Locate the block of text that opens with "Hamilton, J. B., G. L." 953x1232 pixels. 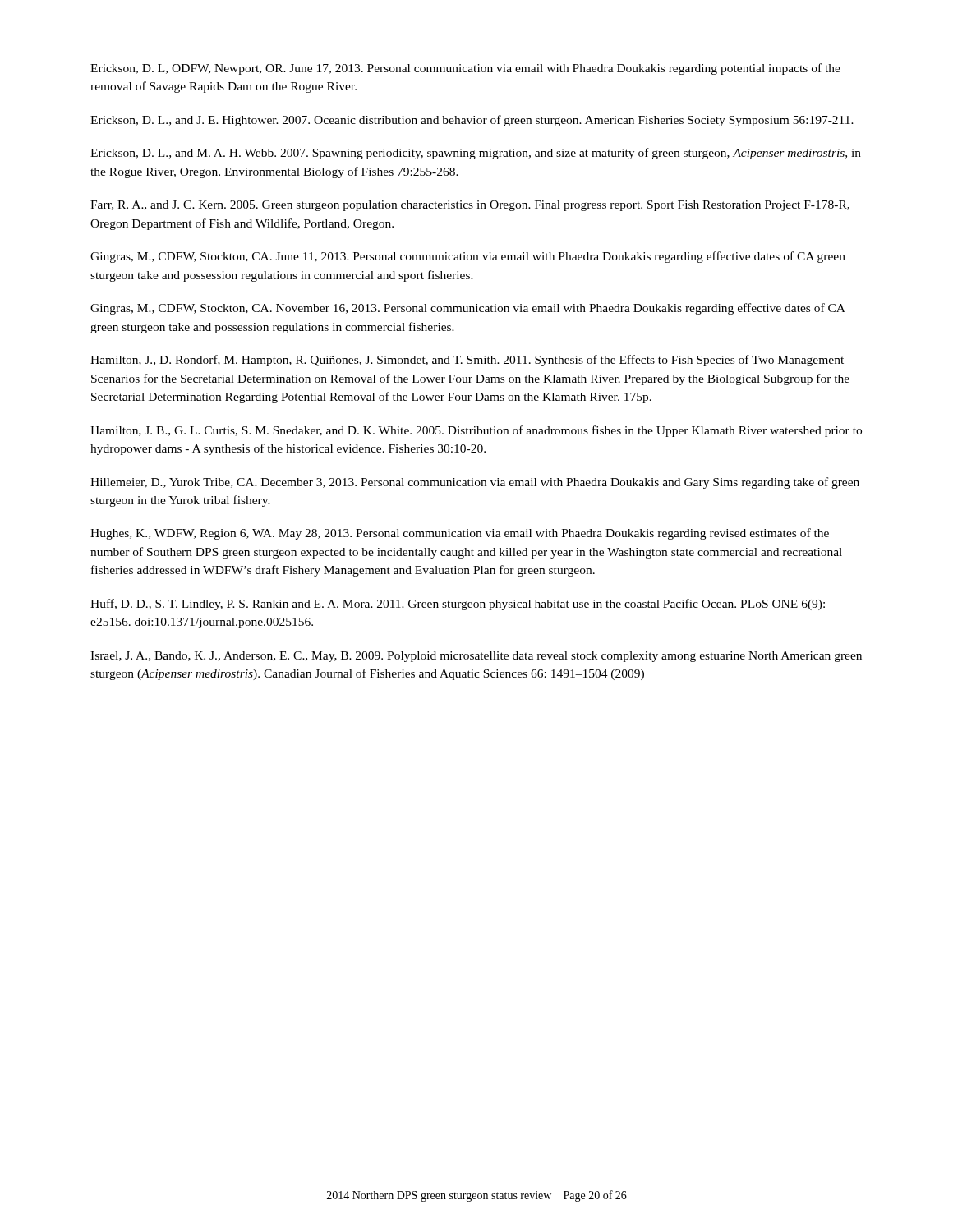point(476,439)
